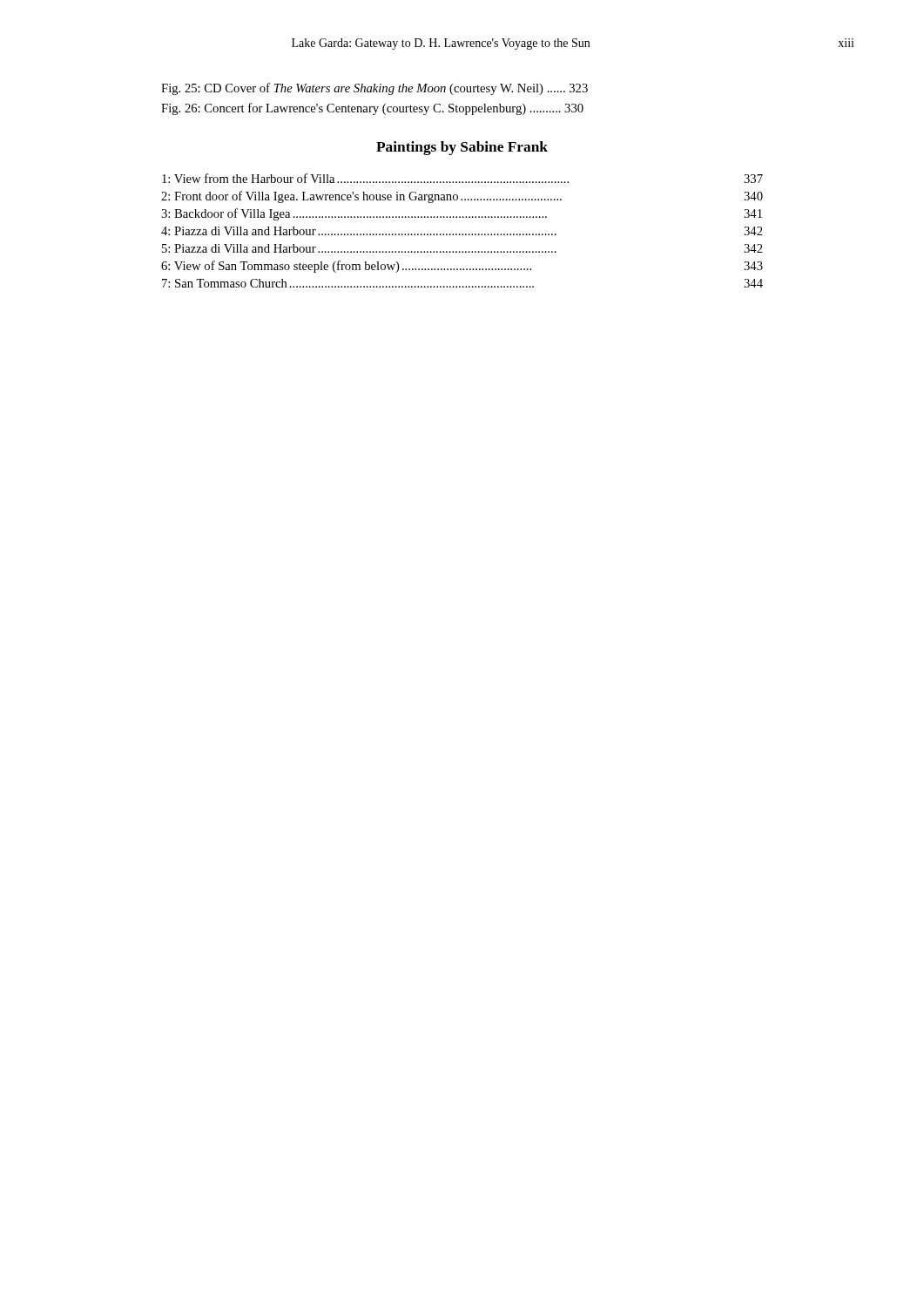Find the block on this page that starts "Fig. 25: CD Cover of The"
The width and height of the screenshot is (924, 1307).
(462, 99)
